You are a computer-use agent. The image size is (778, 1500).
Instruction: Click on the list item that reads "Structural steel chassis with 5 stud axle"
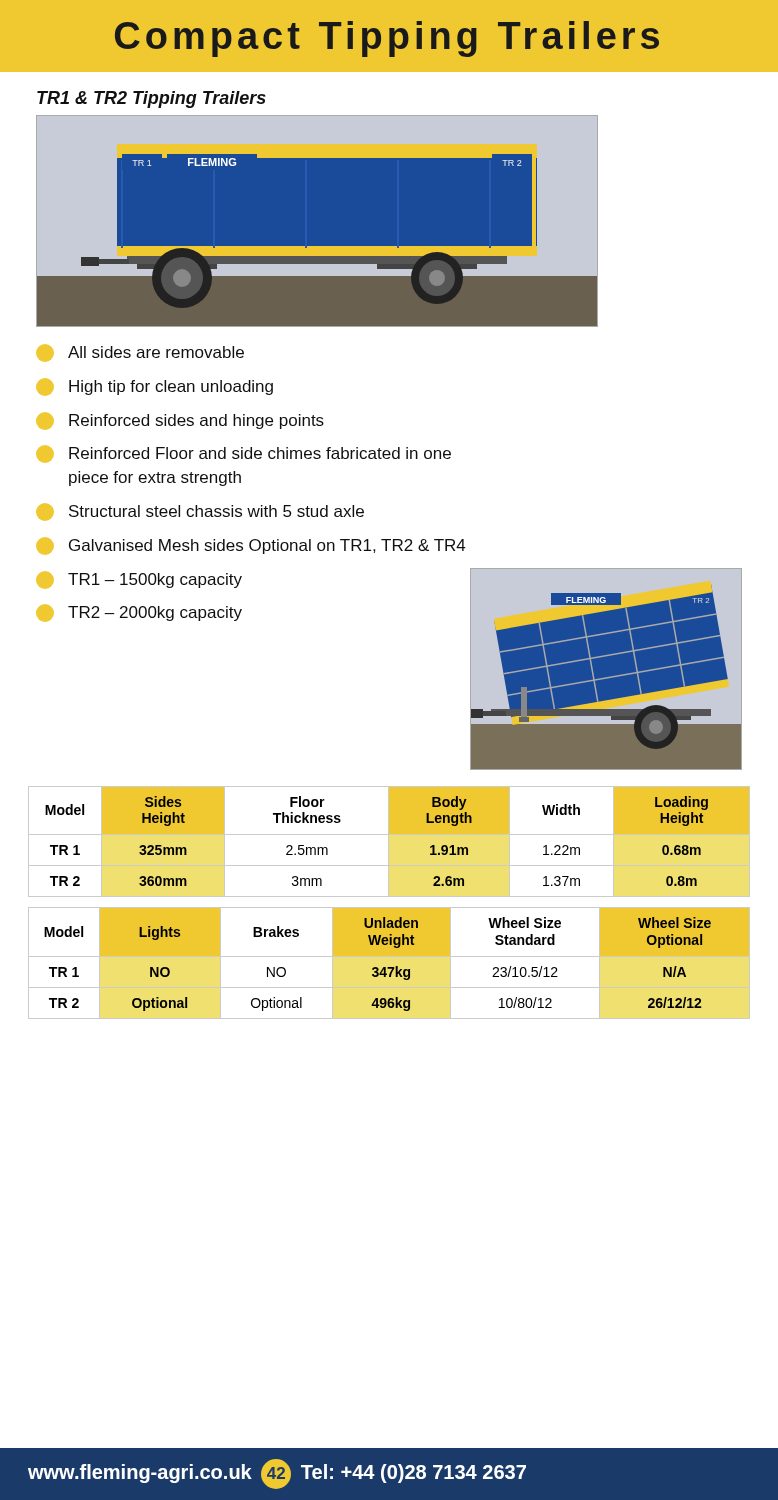pos(200,512)
